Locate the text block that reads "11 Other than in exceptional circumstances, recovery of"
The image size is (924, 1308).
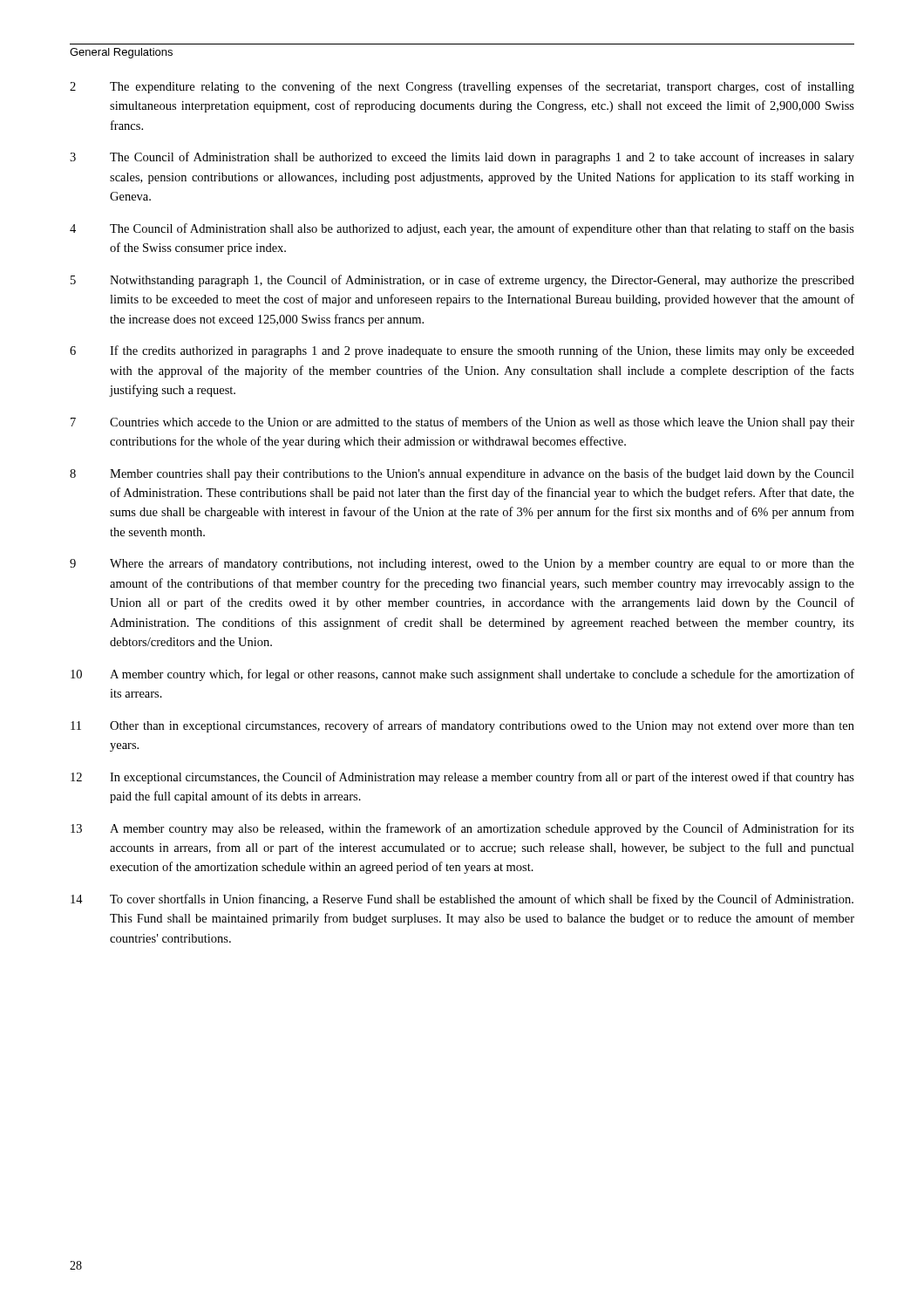tap(462, 735)
